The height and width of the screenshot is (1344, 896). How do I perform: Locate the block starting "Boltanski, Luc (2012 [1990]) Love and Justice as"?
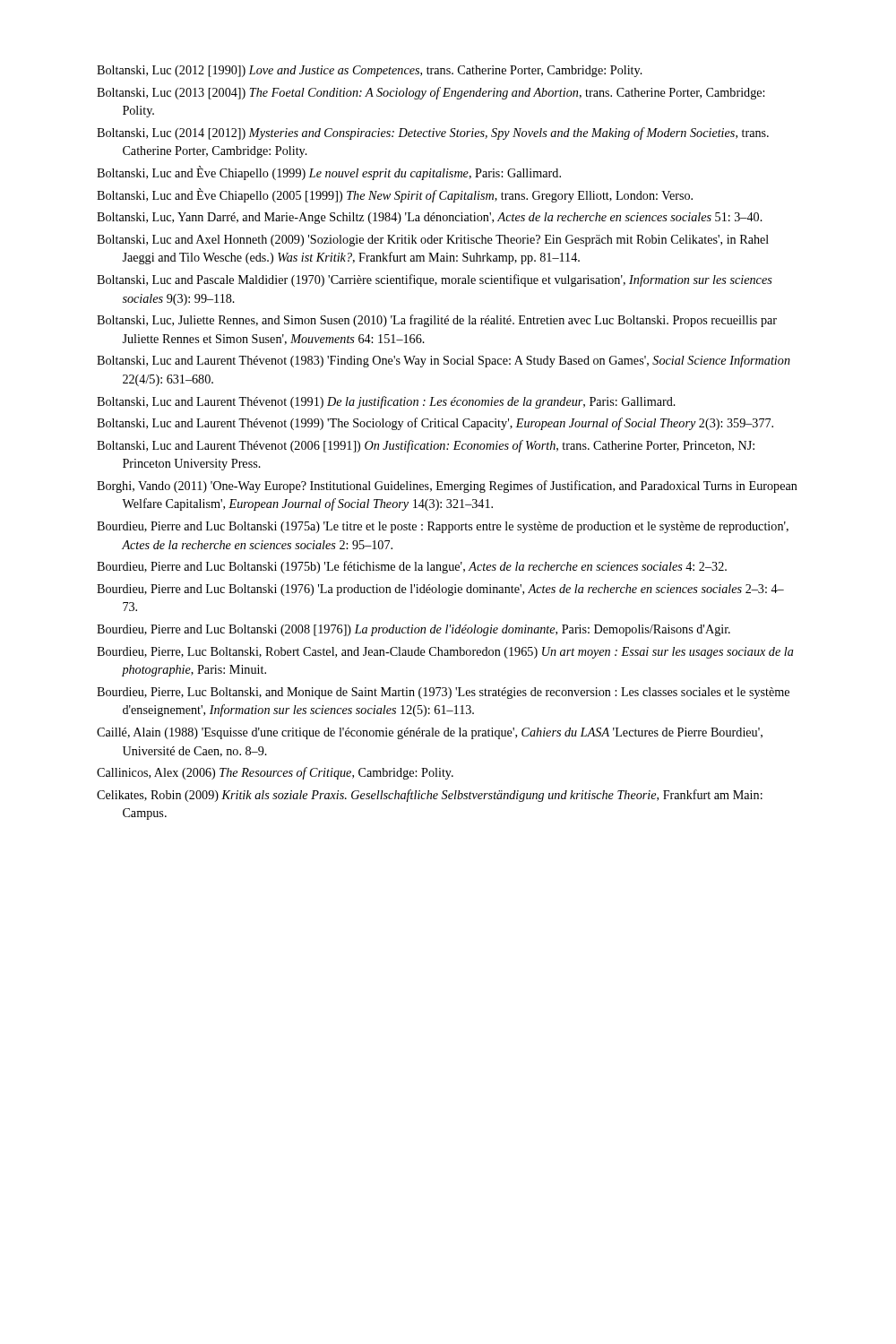click(x=370, y=70)
